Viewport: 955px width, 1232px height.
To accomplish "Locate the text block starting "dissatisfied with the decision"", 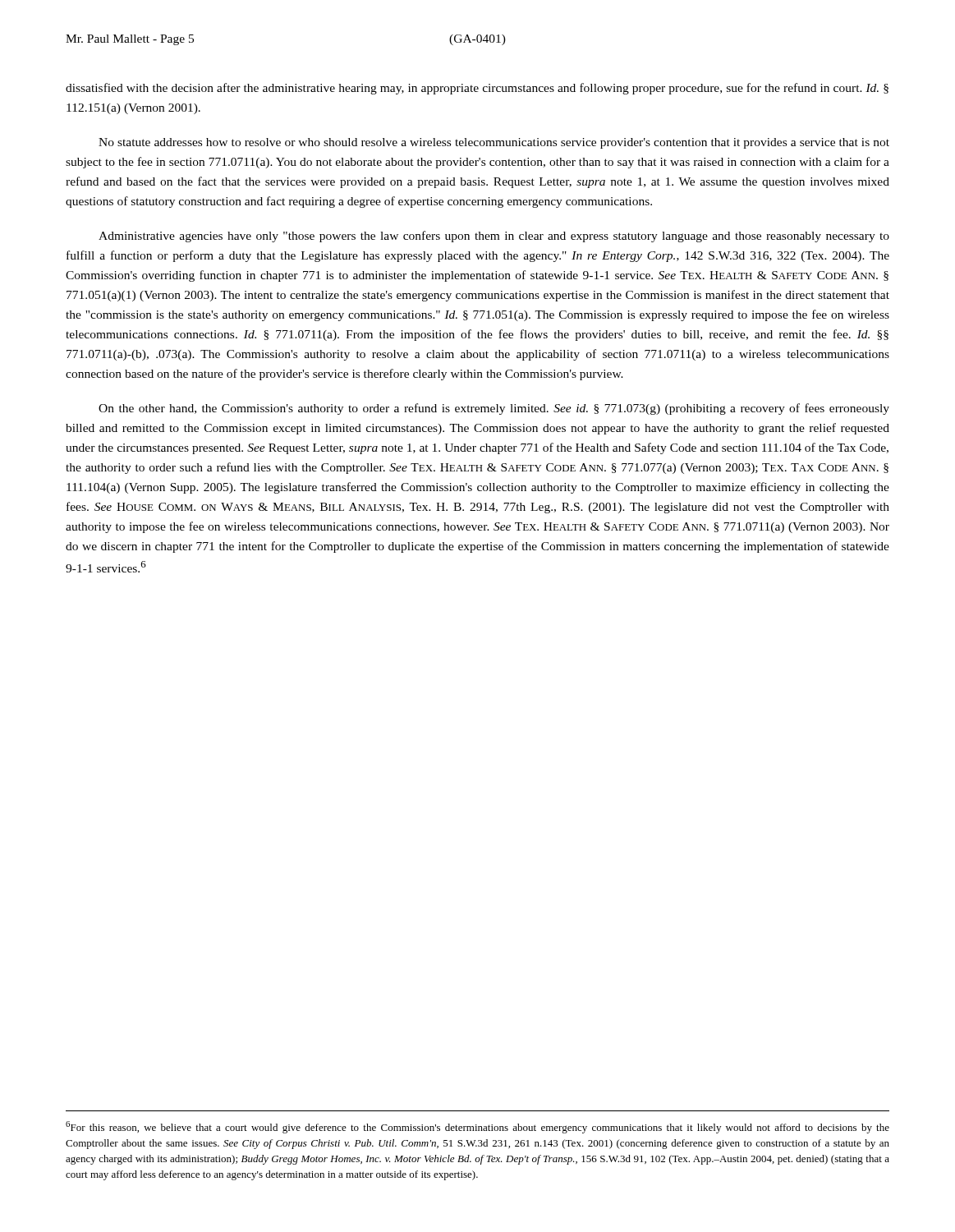I will tap(478, 97).
